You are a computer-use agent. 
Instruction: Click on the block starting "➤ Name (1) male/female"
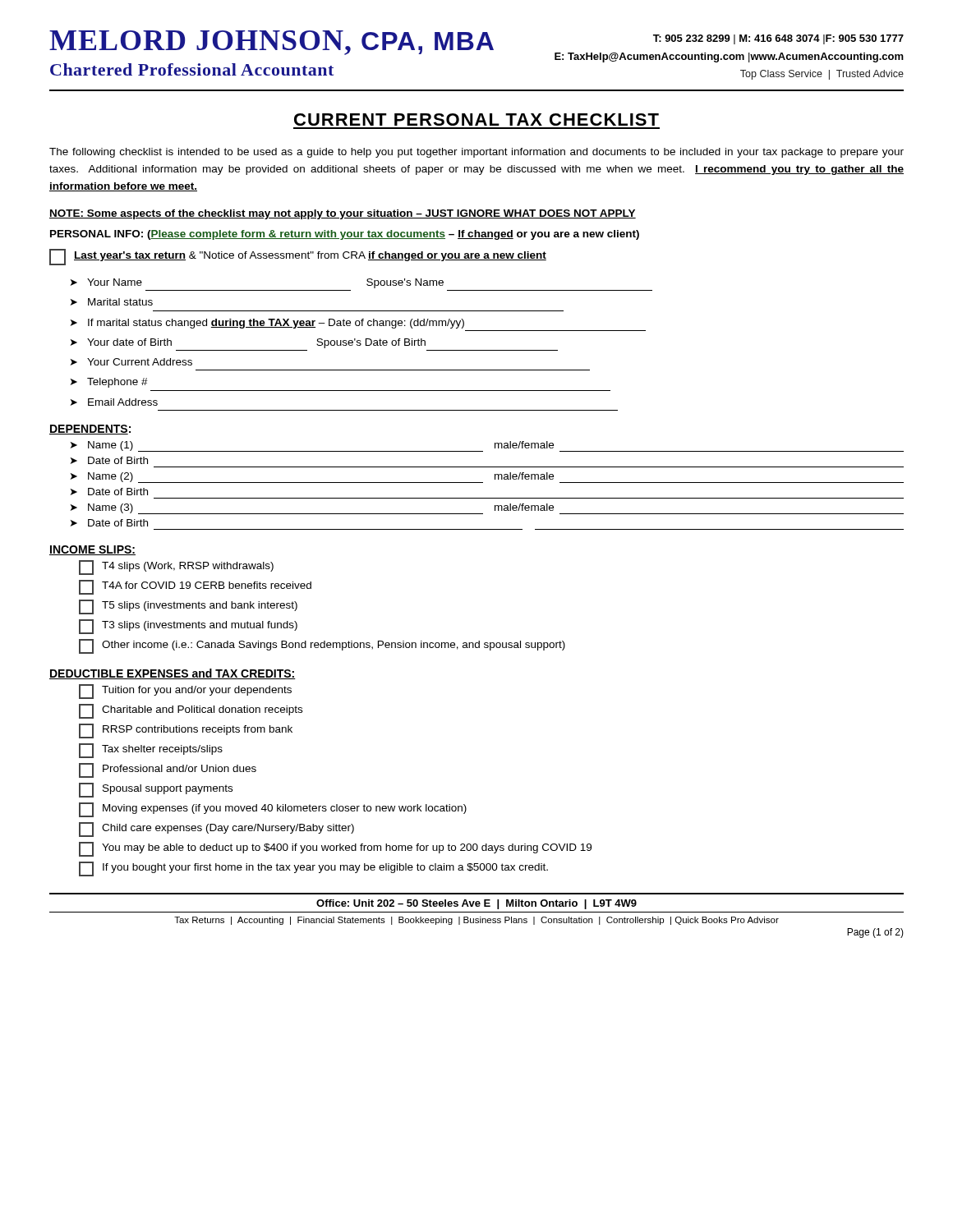point(486,445)
